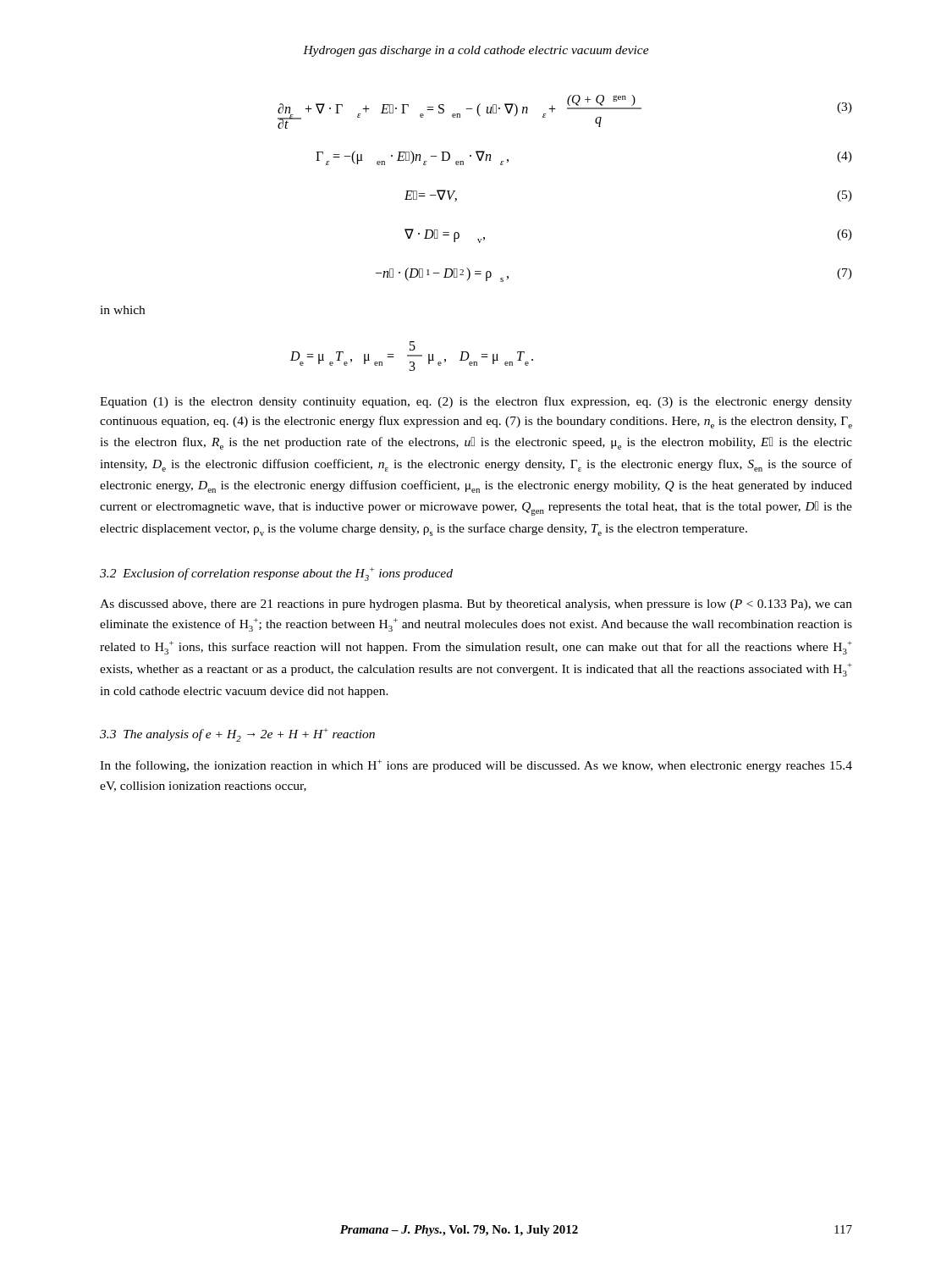Screen dimensions: 1270x952
Task: Where is the passage that starts "In the following, the ionization reaction in which"?
Action: tap(476, 774)
